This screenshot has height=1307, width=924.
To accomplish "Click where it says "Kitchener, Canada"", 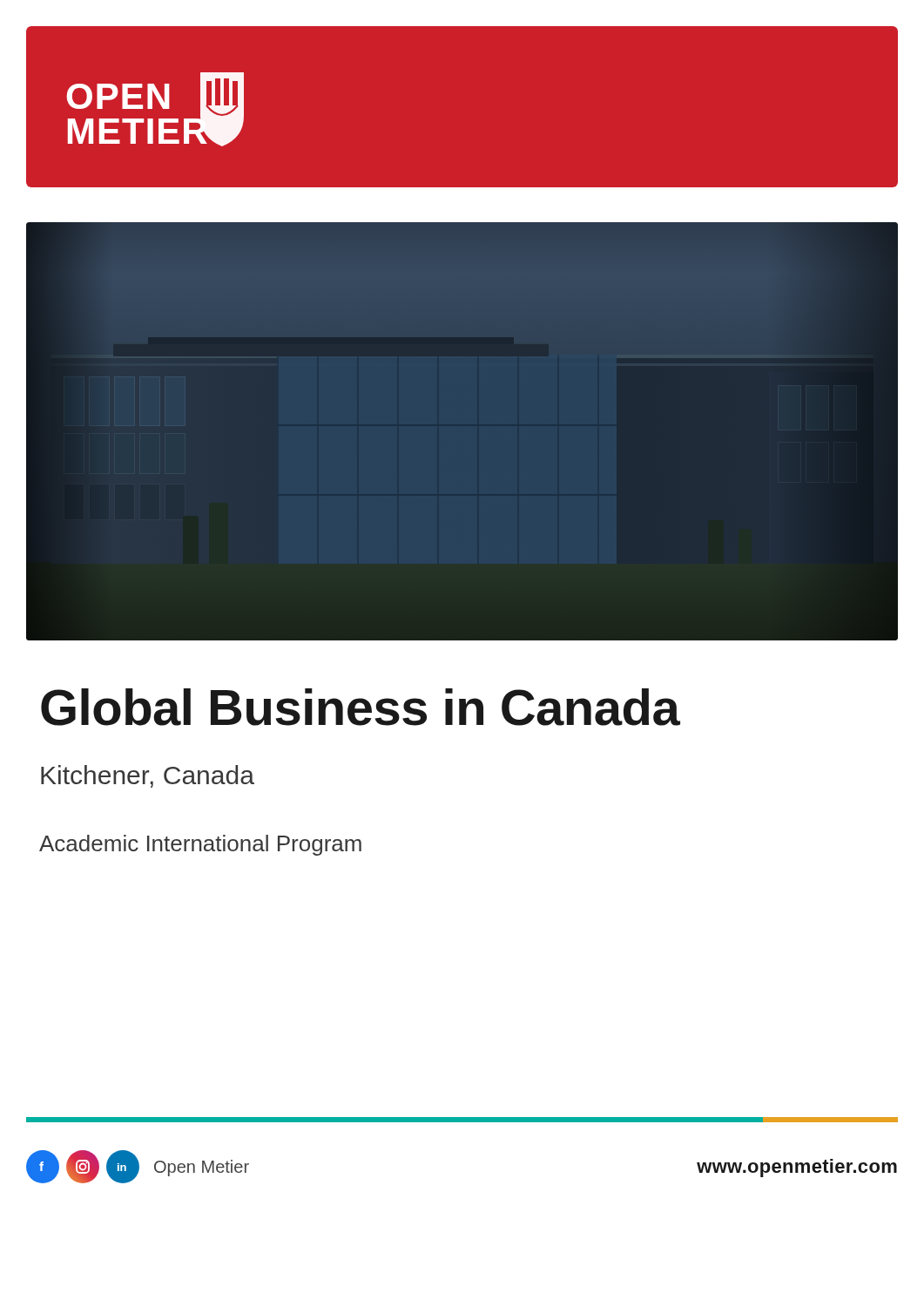I will (148, 776).
